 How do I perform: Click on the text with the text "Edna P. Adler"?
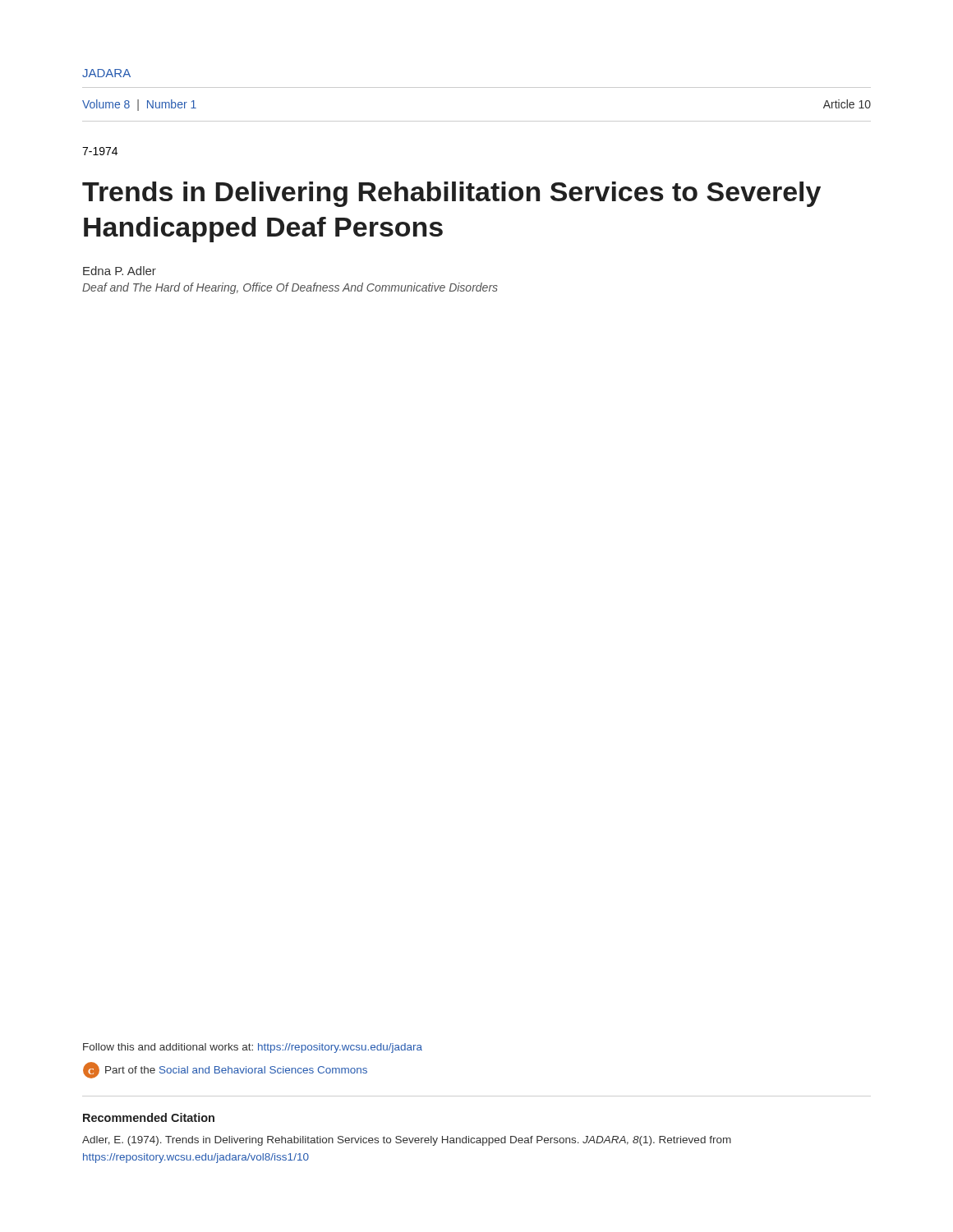click(x=119, y=271)
